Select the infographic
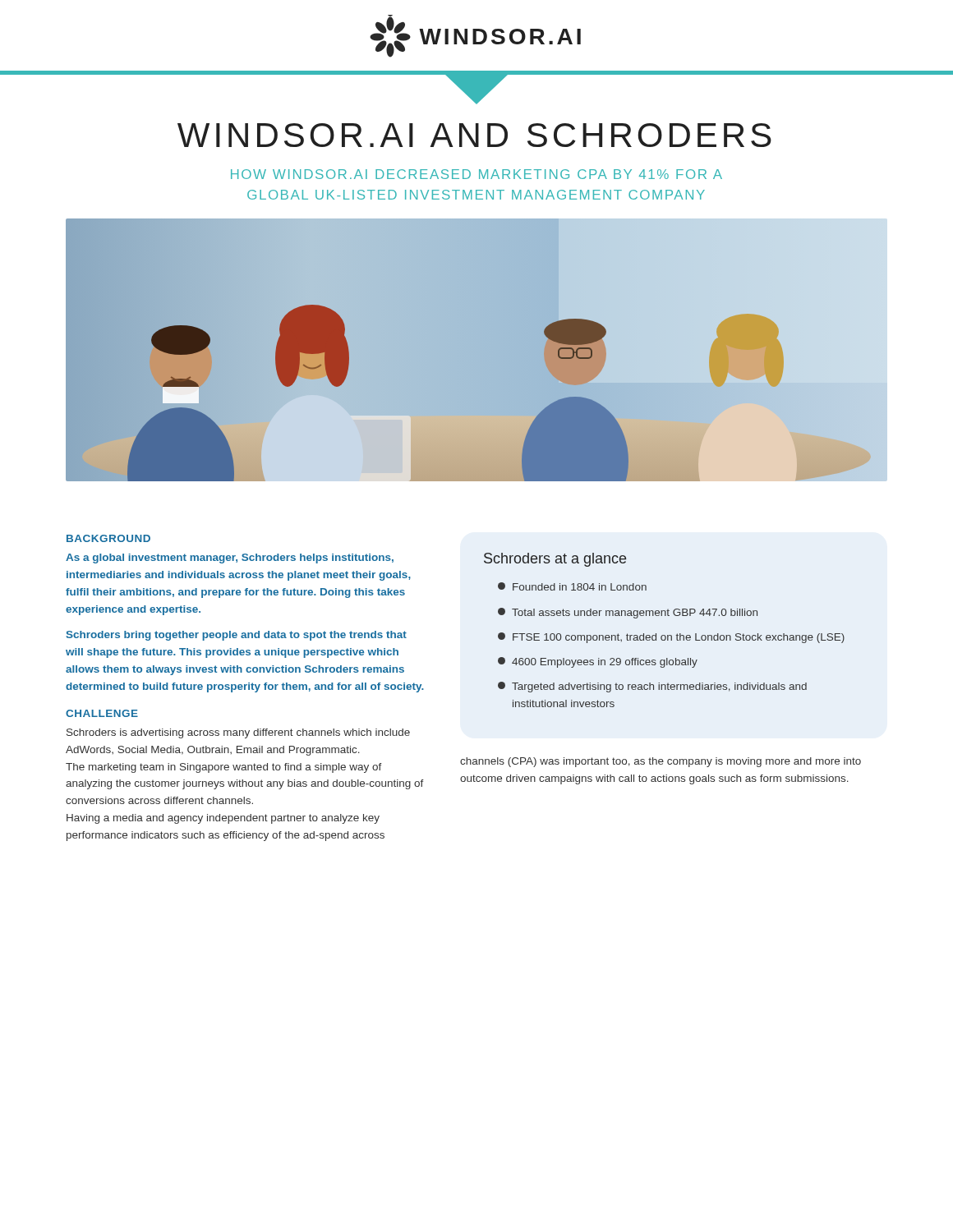Image resolution: width=953 pixels, height=1232 pixels. [x=674, y=635]
